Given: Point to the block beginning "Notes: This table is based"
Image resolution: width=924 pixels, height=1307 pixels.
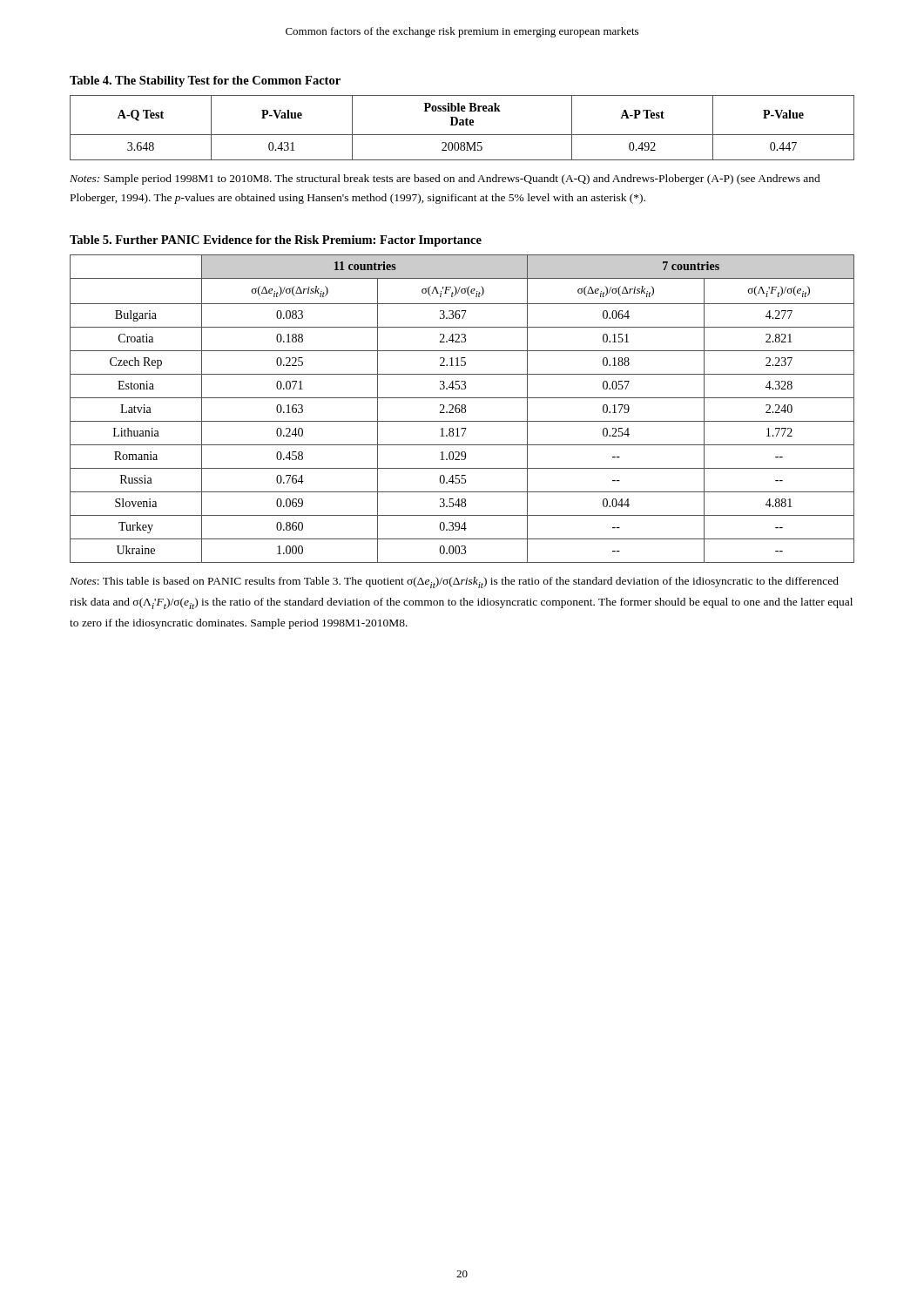Looking at the screenshot, I should click(461, 602).
